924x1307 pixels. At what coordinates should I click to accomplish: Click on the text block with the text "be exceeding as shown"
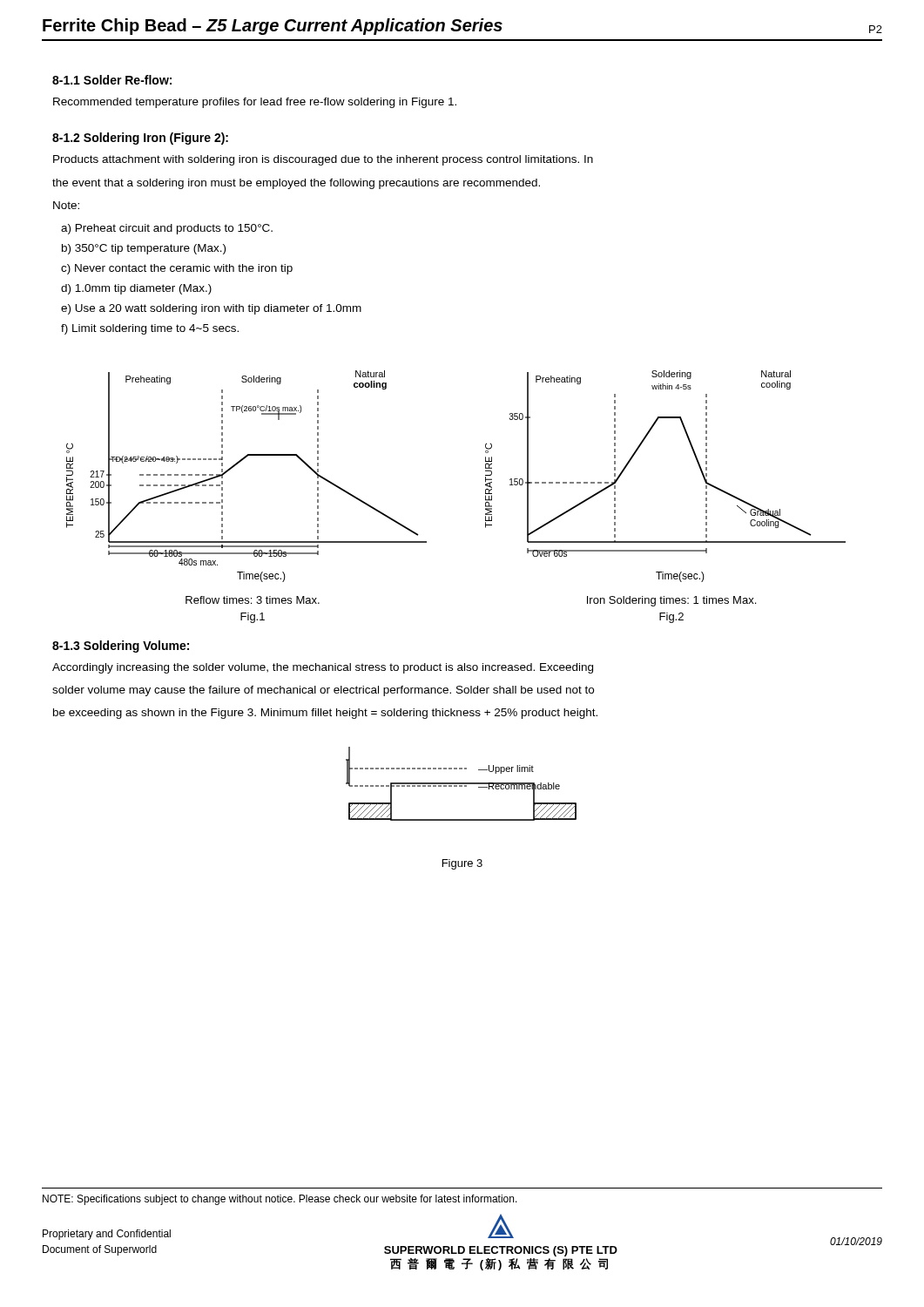pyautogui.click(x=325, y=712)
